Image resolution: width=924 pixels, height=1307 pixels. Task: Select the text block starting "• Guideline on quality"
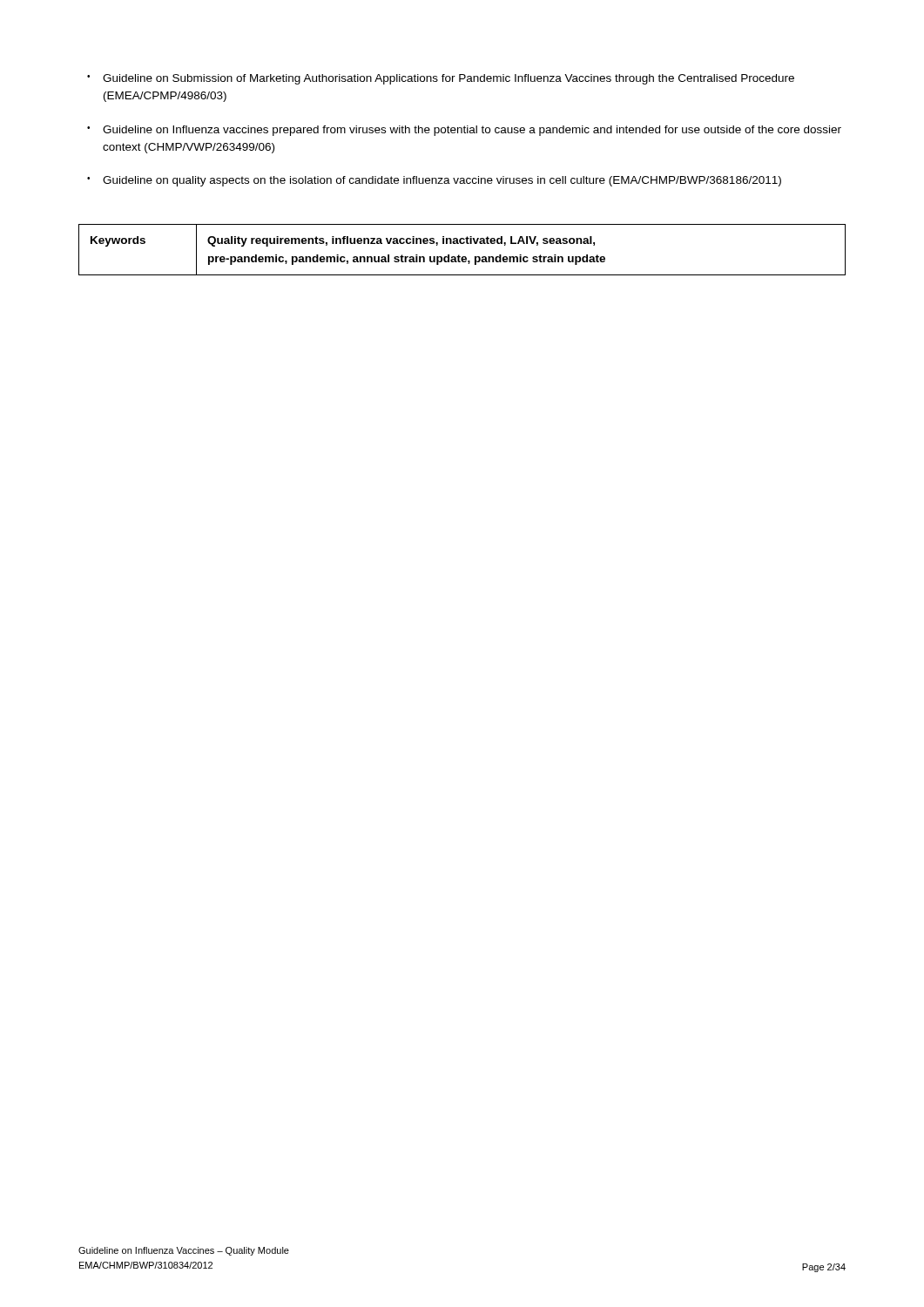(434, 180)
